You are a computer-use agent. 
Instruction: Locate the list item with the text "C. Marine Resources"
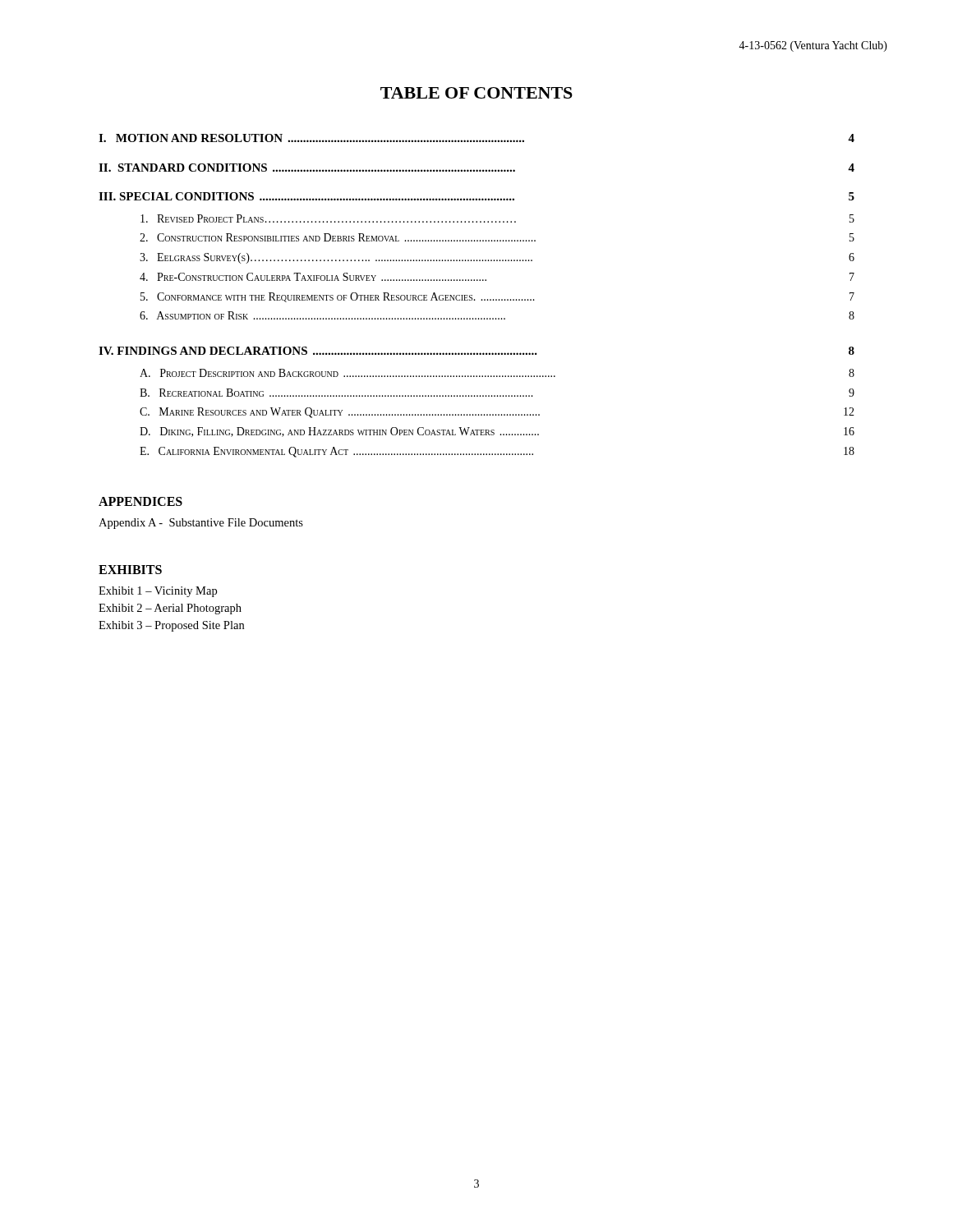(x=497, y=413)
